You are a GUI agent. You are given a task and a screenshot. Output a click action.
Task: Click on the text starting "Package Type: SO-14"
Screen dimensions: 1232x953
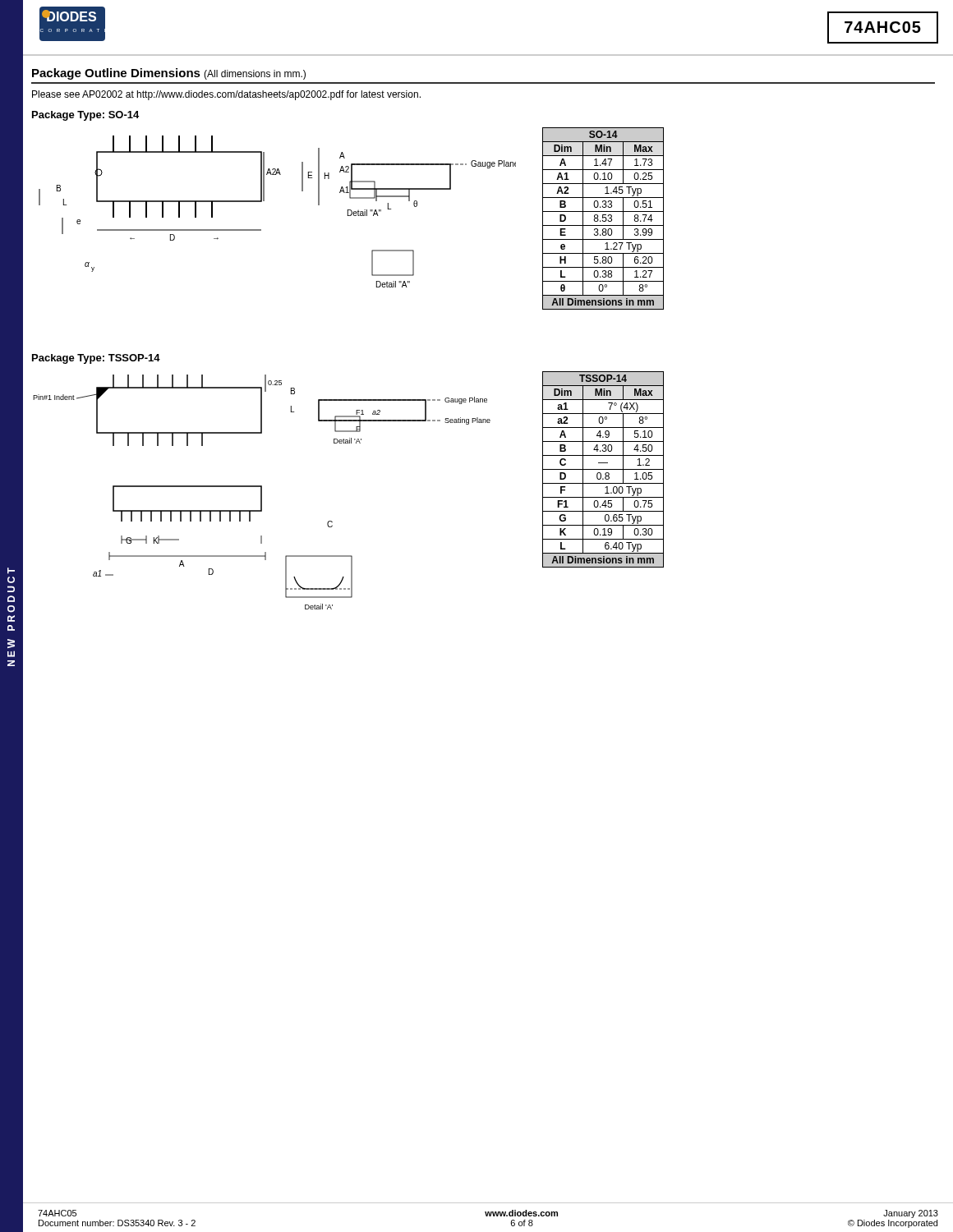[x=85, y=115]
